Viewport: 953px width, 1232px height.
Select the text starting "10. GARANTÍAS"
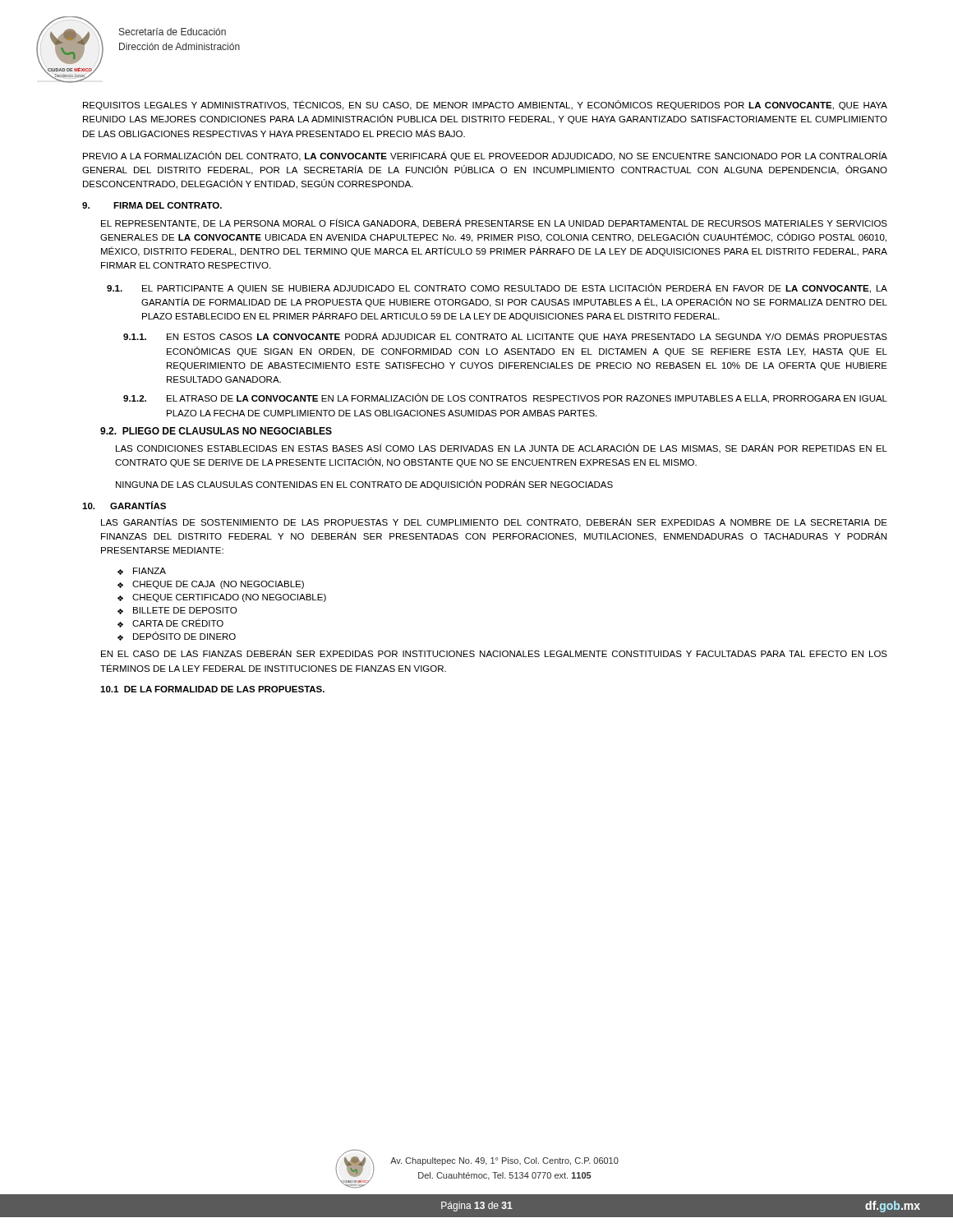(x=124, y=505)
